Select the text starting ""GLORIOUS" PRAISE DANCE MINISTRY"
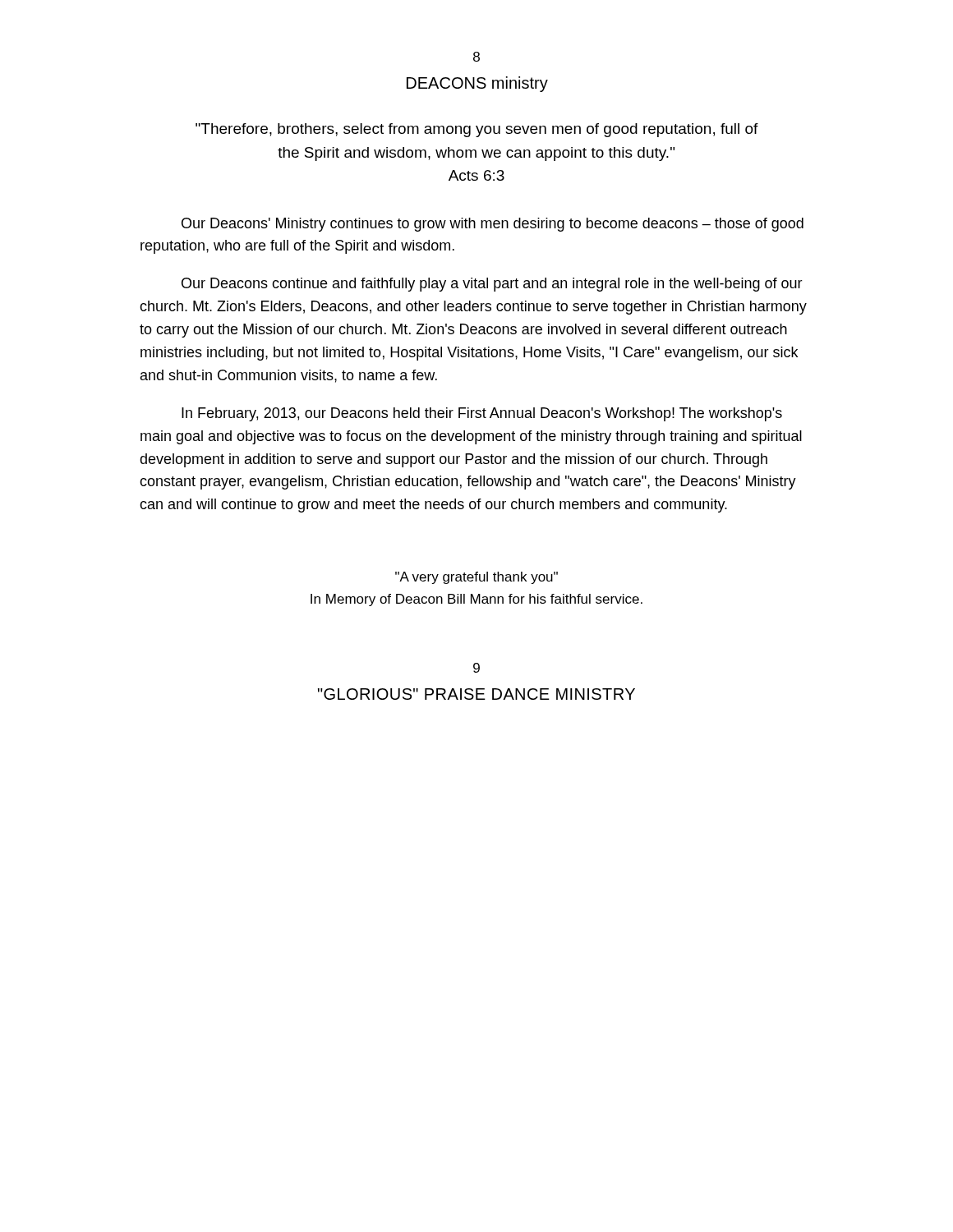The image size is (953, 1232). pyautogui.click(x=476, y=694)
